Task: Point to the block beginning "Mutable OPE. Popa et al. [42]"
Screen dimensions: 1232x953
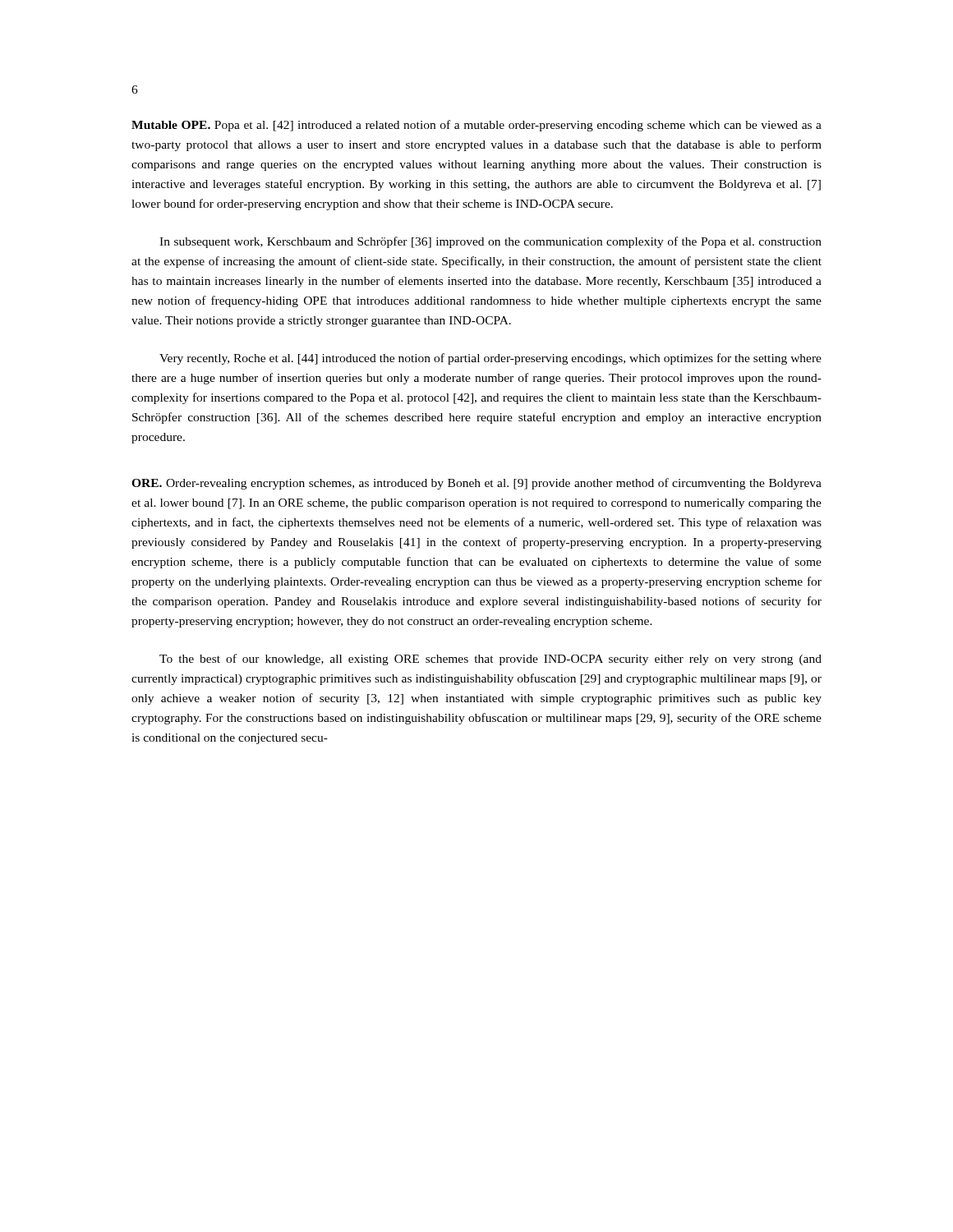Action: click(x=476, y=164)
